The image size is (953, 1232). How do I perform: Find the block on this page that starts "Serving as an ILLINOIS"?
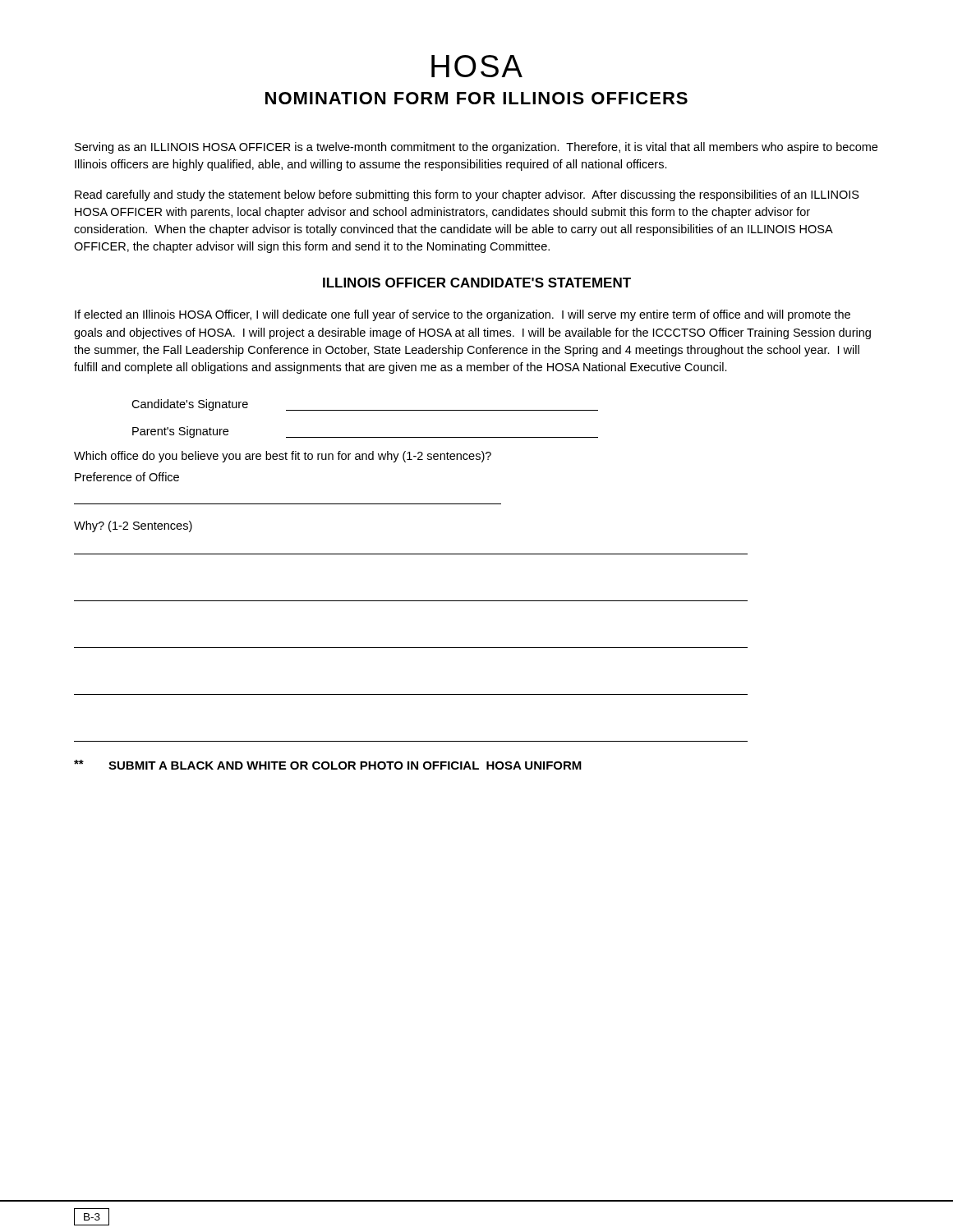(x=476, y=156)
